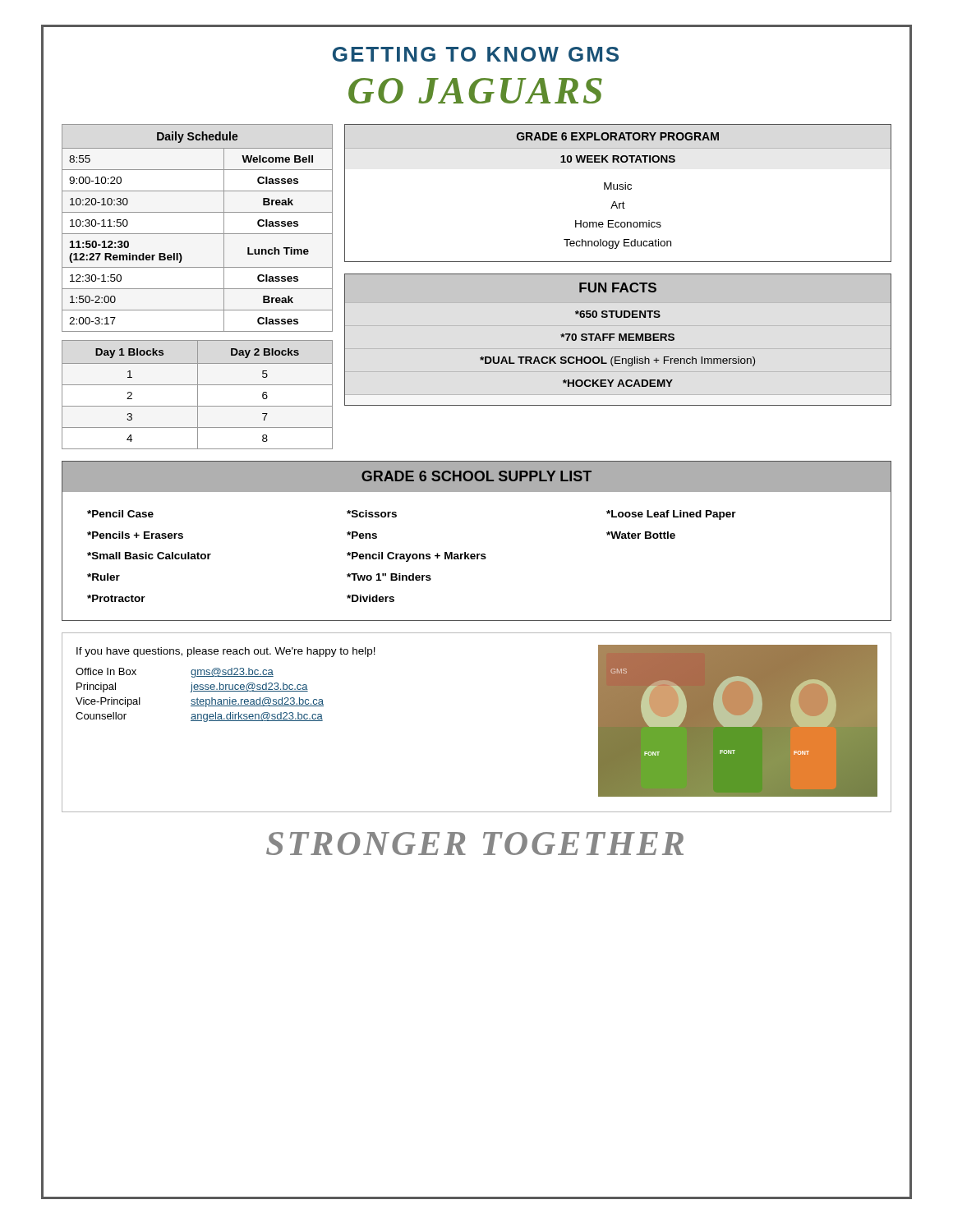953x1232 pixels.
Task: Select the photo
Action: 738,723
